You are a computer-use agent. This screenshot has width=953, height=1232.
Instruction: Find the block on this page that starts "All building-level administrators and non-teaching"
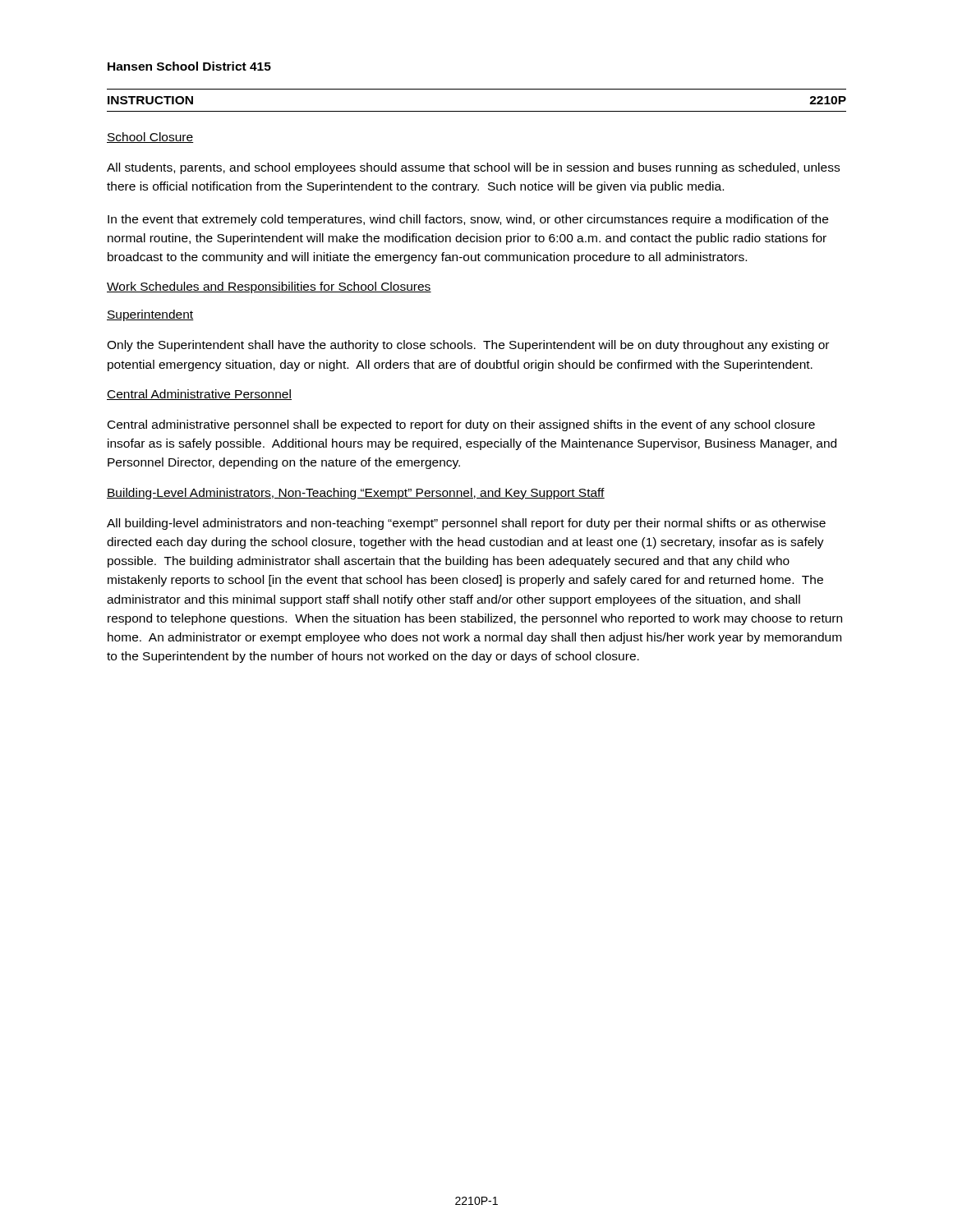pyautogui.click(x=475, y=589)
